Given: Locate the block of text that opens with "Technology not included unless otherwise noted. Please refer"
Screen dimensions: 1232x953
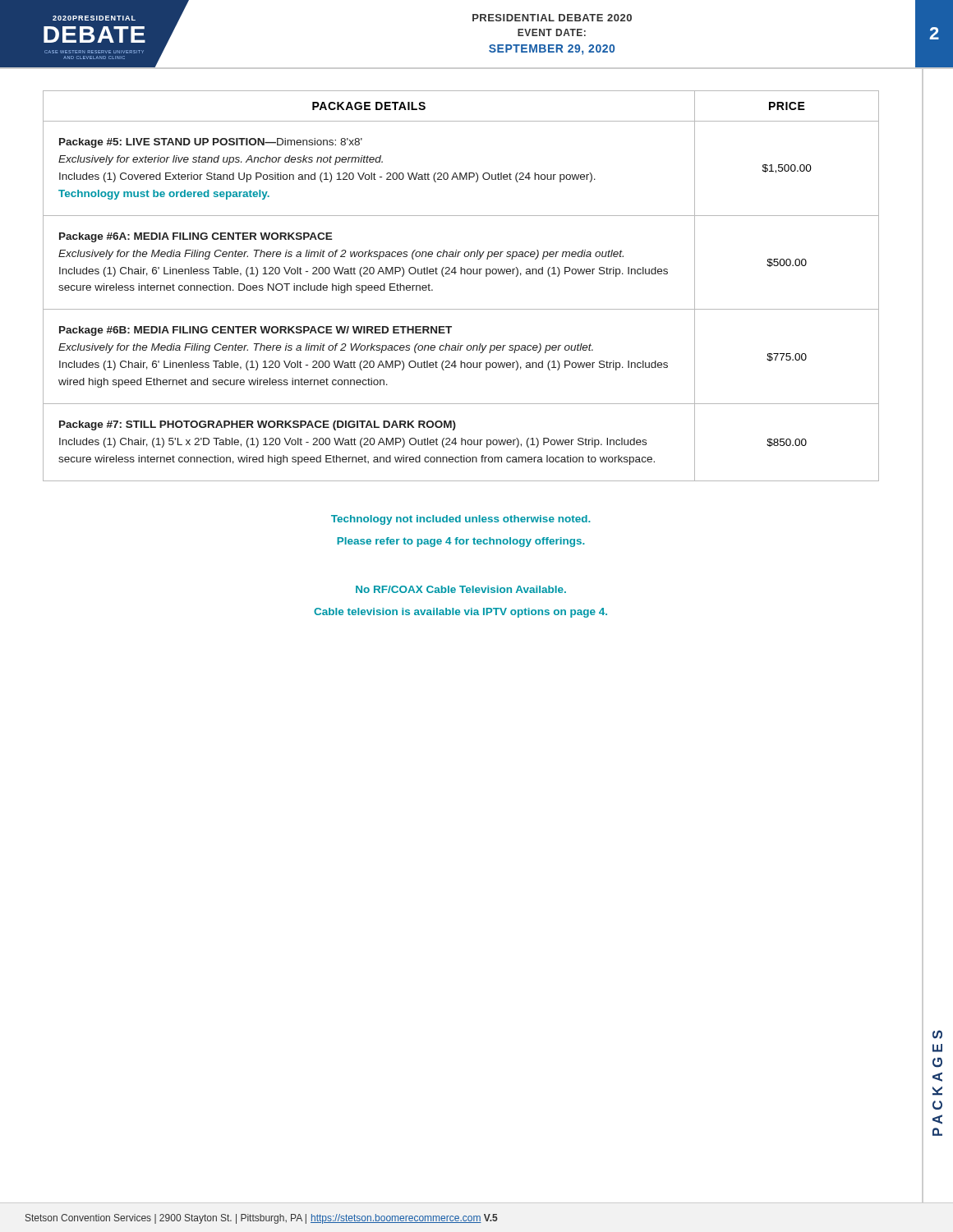Looking at the screenshot, I should pyautogui.click(x=461, y=520).
